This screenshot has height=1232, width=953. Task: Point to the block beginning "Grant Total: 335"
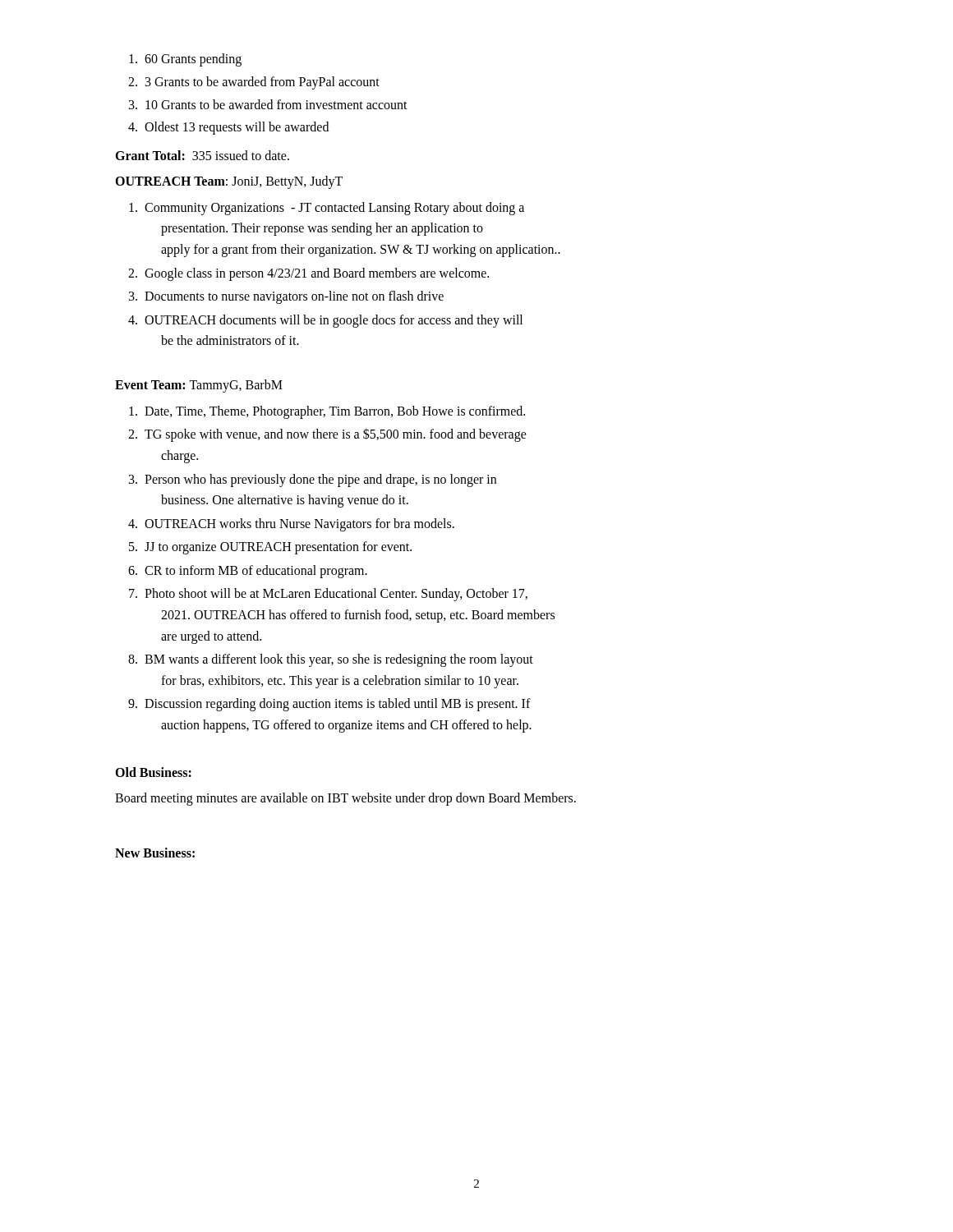point(202,156)
